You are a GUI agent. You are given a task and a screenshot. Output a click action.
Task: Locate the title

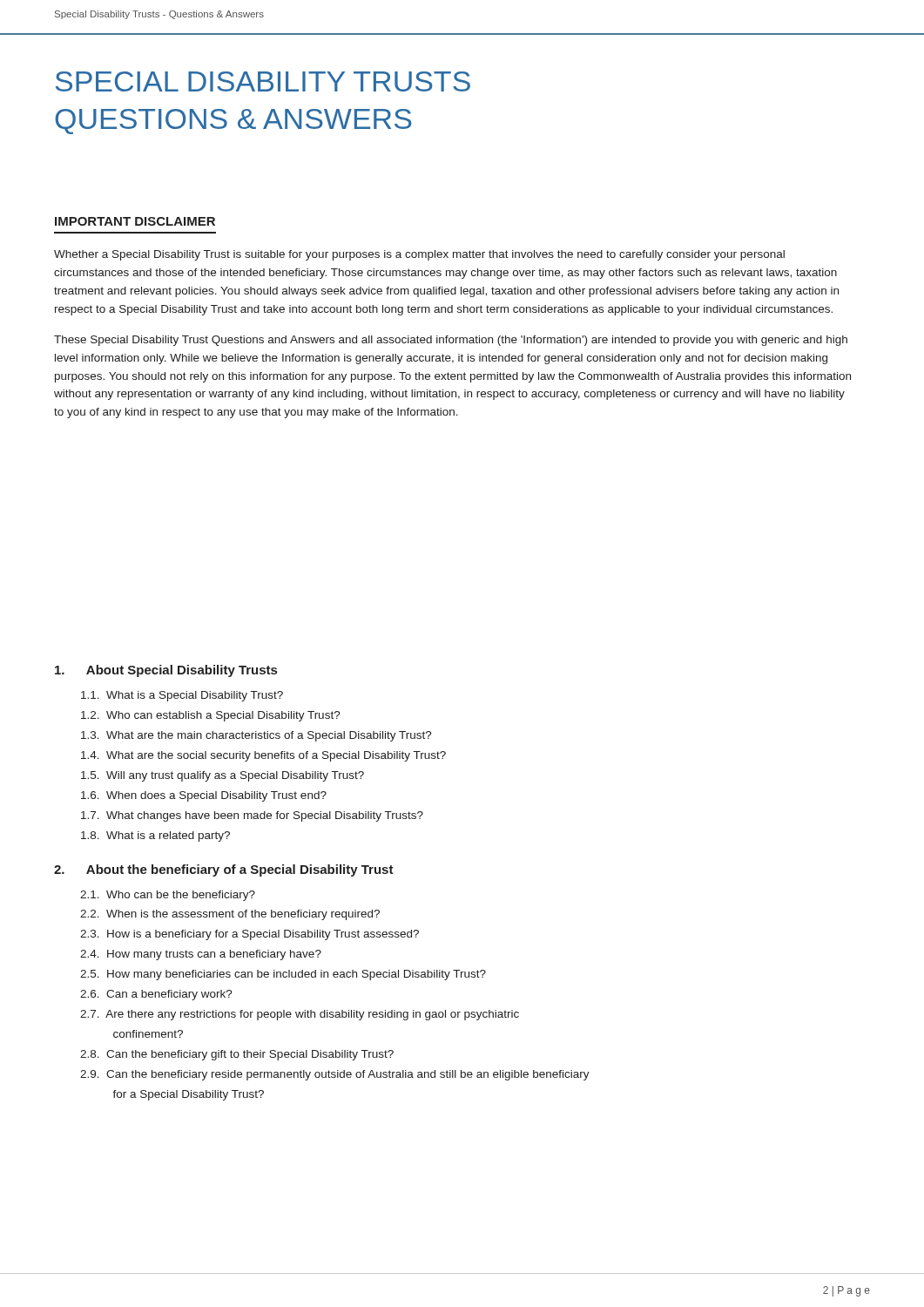click(x=359, y=100)
